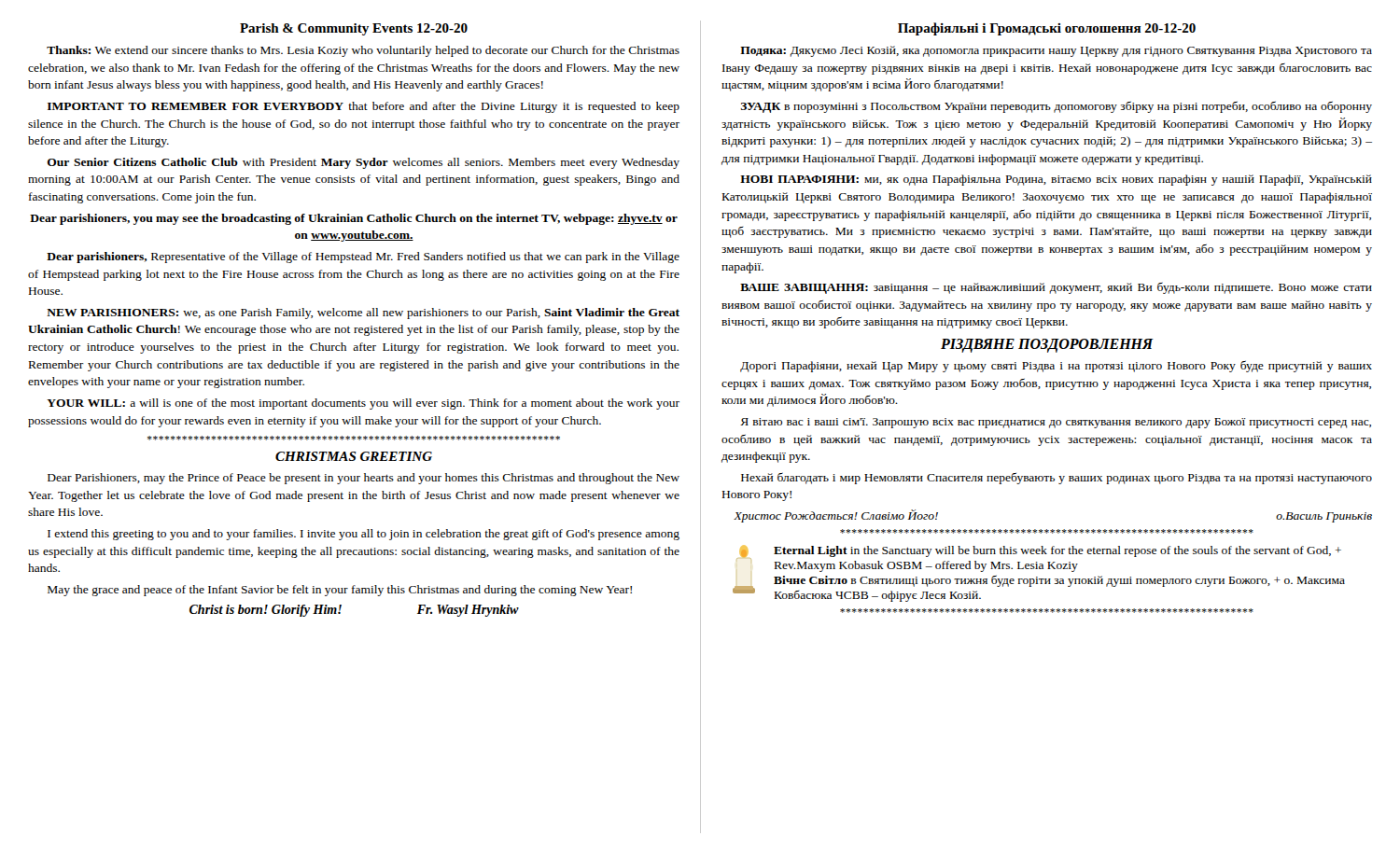Locate the block of text that opens with "Thanks: We extend our"

coord(354,236)
